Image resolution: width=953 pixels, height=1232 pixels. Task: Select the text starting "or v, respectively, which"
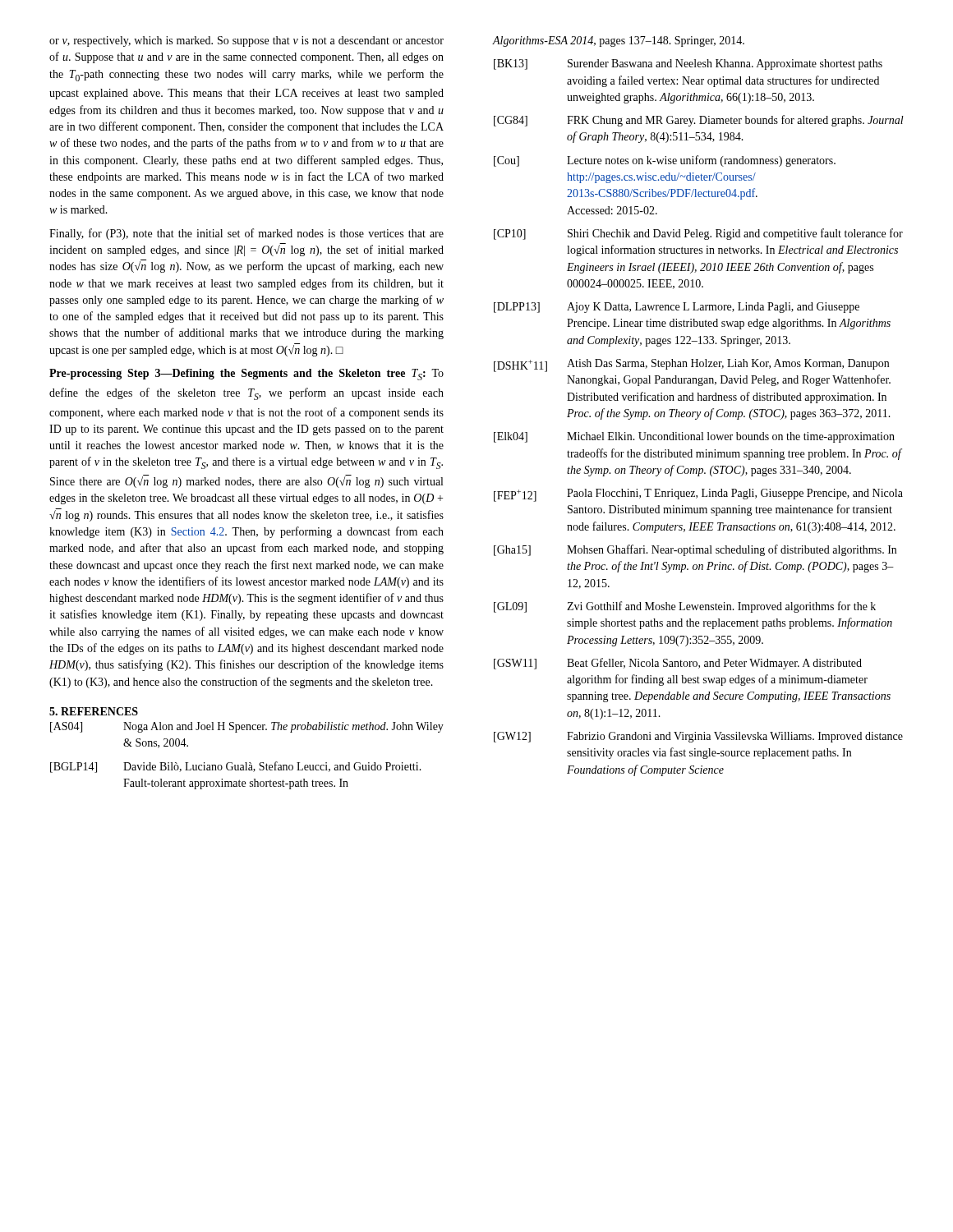246,126
